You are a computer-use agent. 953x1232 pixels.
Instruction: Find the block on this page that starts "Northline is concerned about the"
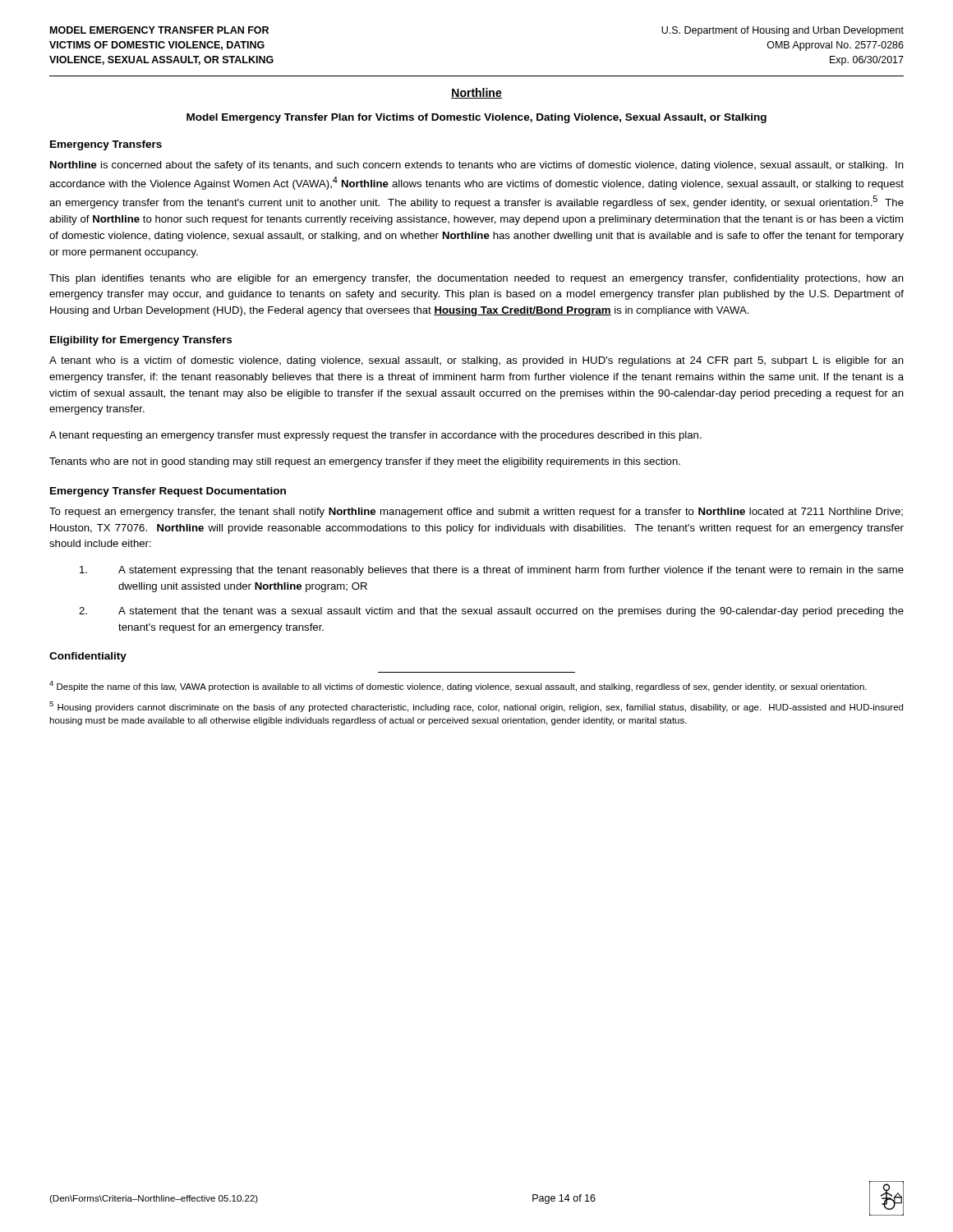click(x=476, y=208)
